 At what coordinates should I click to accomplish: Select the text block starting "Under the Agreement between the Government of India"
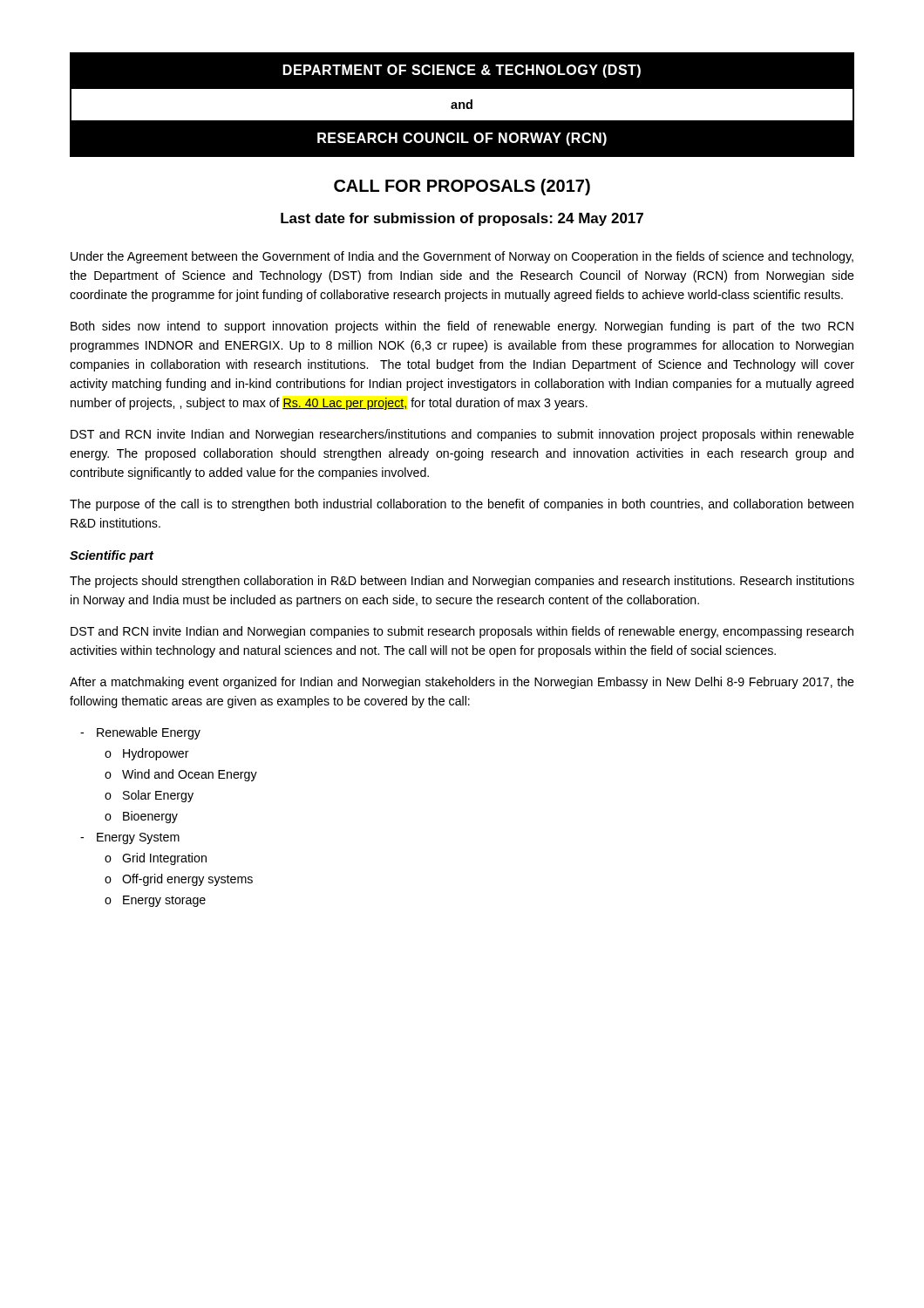click(x=462, y=276)
